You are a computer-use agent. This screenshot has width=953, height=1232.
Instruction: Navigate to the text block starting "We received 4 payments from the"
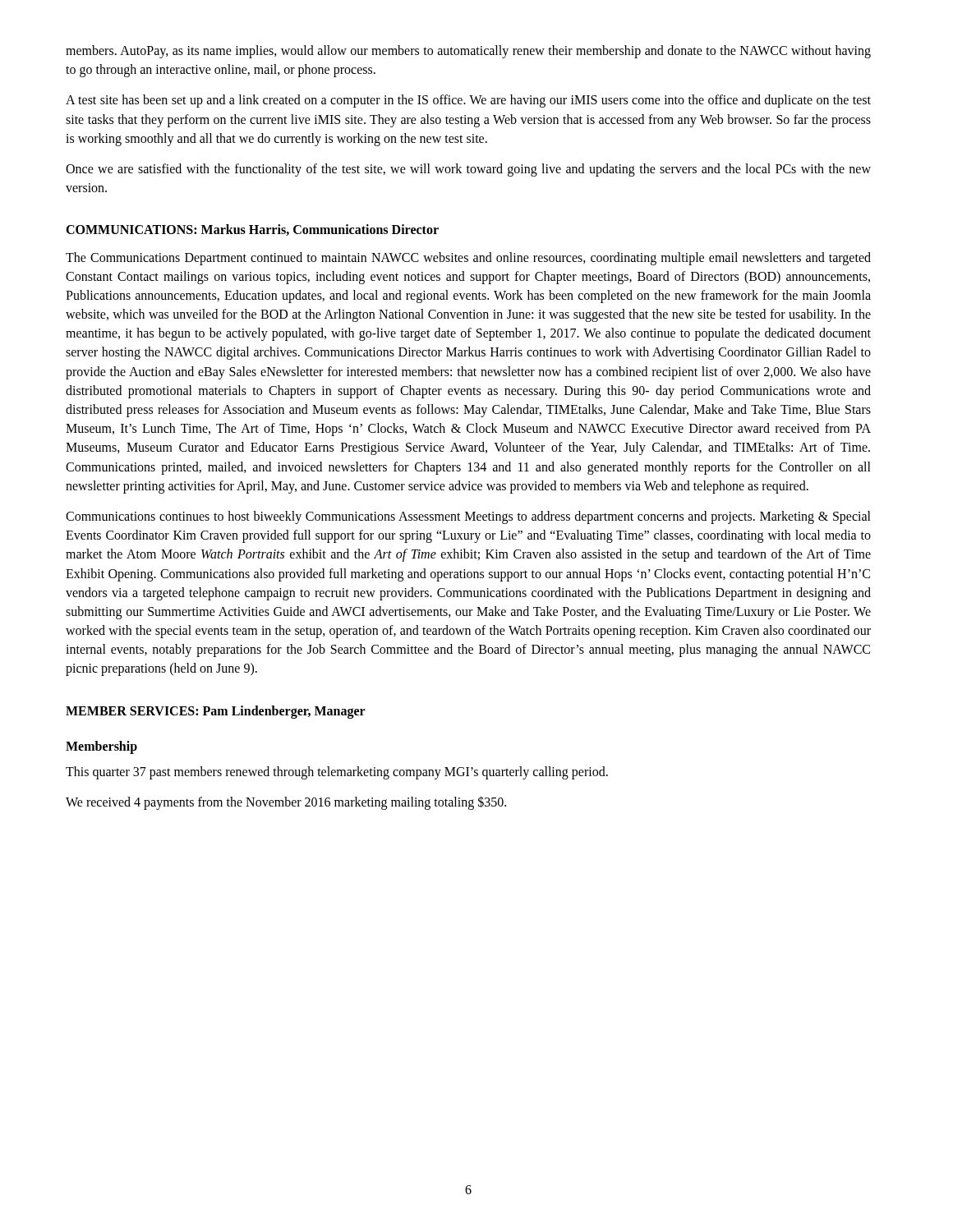[x=286, y=802]
